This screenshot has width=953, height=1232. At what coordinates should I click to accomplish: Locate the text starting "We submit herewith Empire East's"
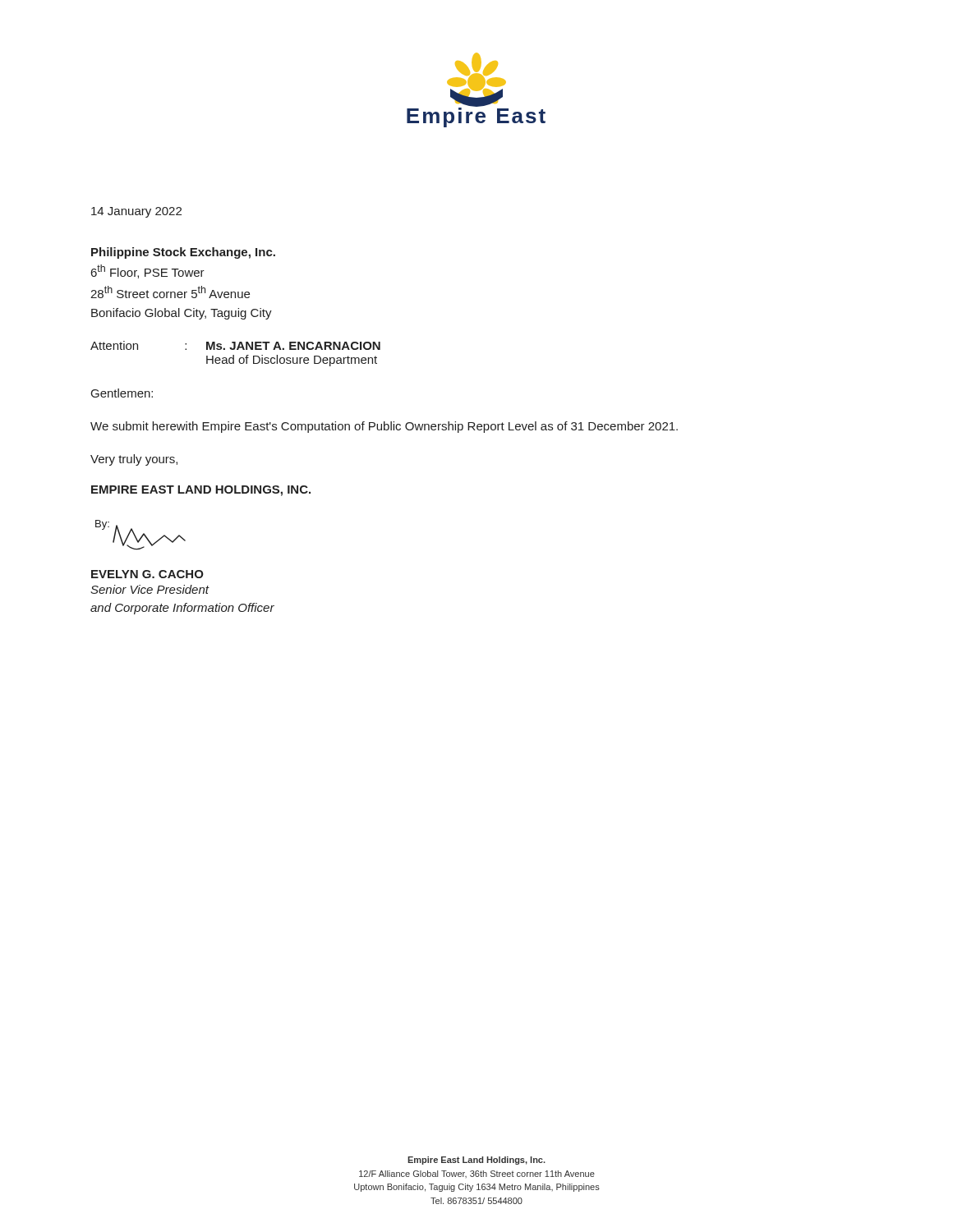point(385,426)
